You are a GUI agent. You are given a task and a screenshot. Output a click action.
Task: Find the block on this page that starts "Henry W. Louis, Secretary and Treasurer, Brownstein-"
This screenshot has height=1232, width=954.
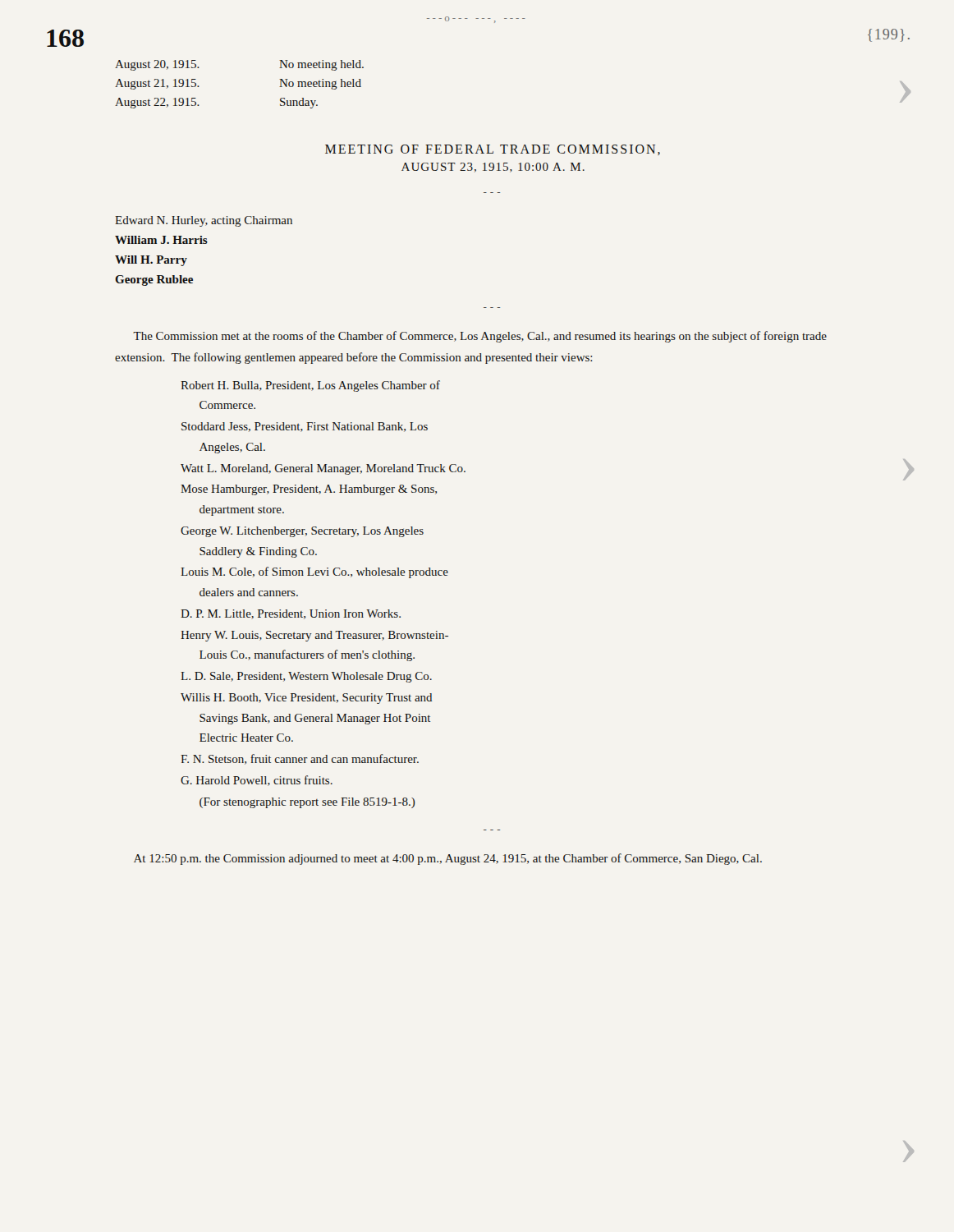click(x=315, y=645)
